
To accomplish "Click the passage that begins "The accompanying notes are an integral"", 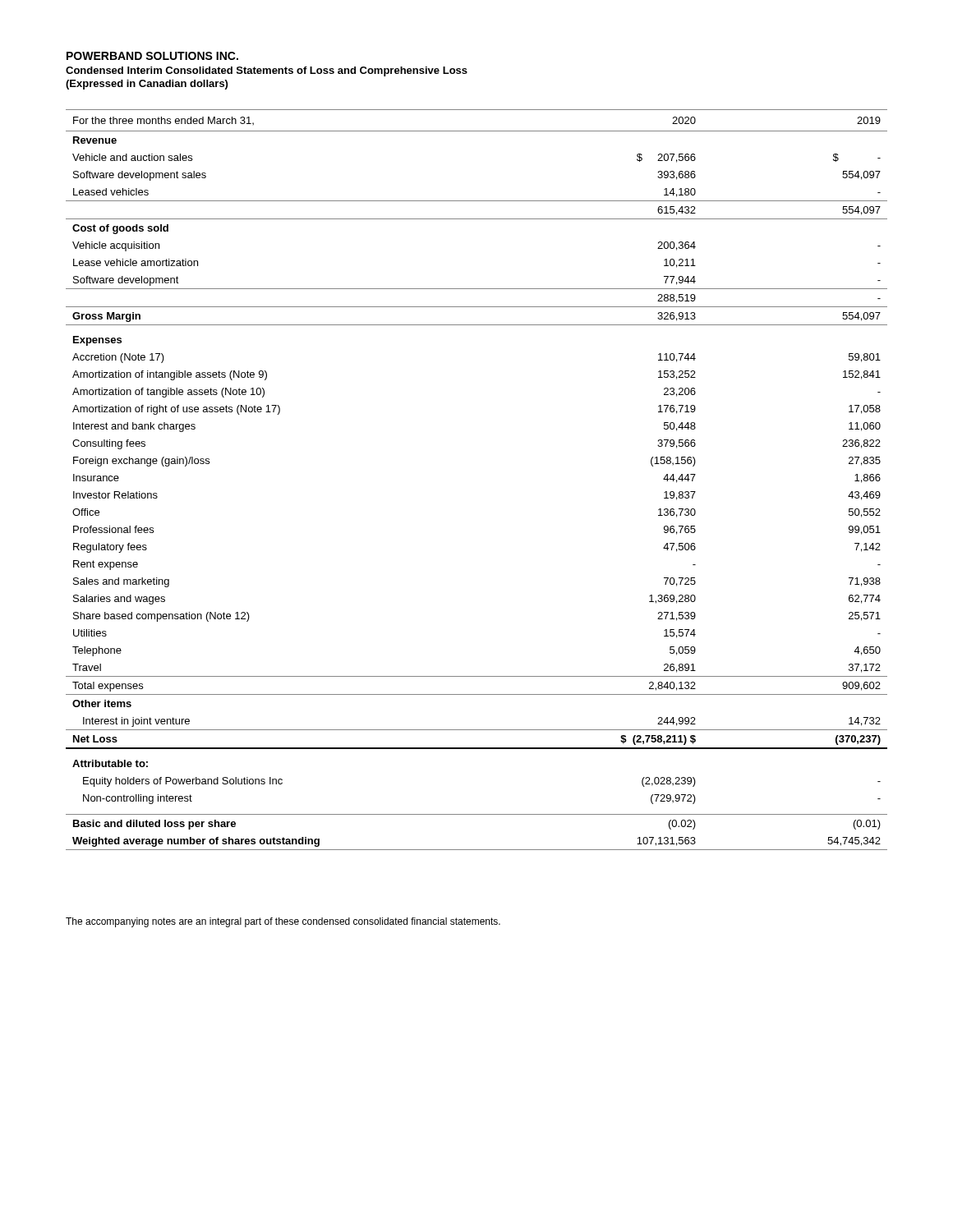I will [283, 922].
